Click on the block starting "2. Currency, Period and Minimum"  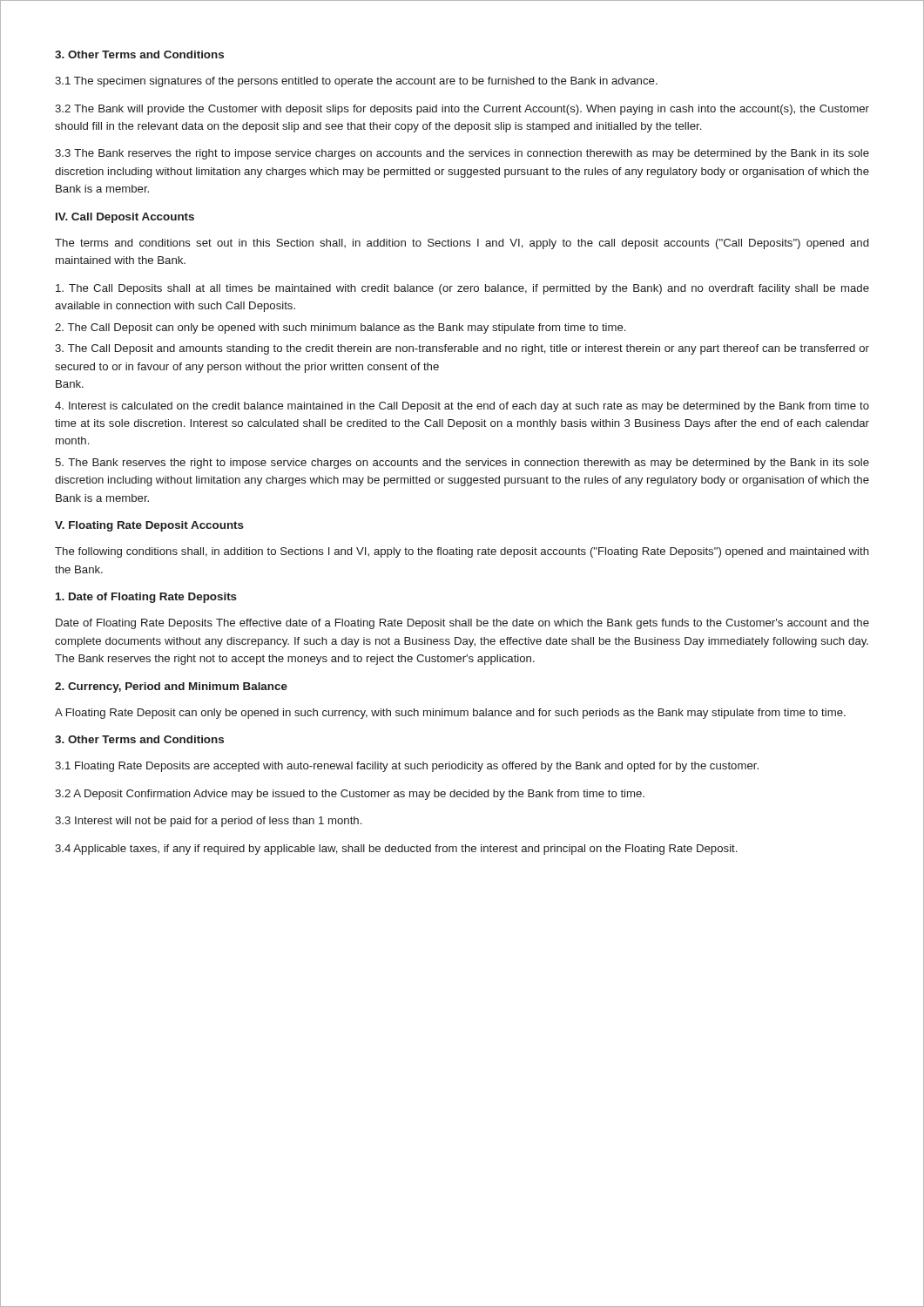pos(171,686)
